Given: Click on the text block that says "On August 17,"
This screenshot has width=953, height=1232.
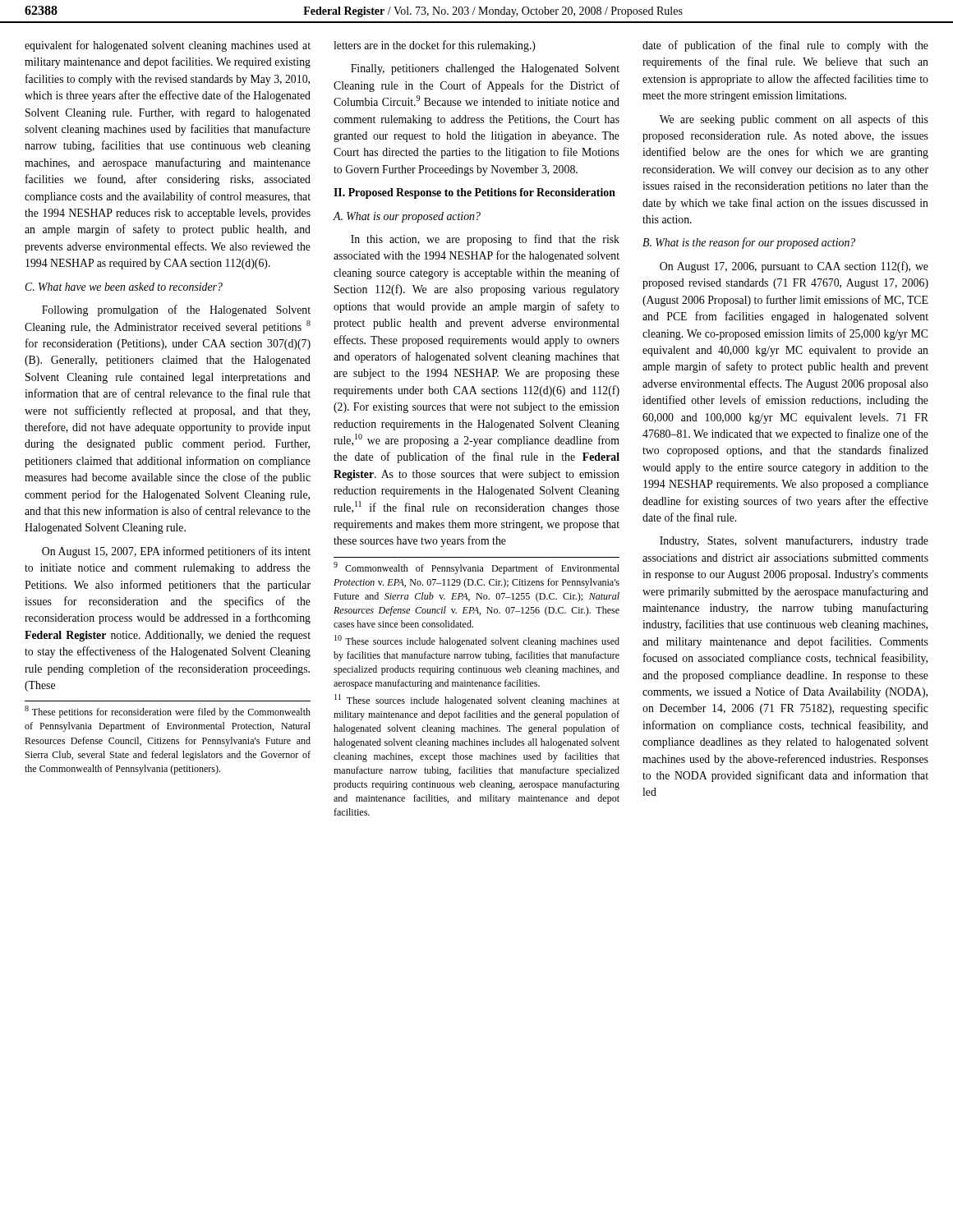Looking at the screenshot, I should pyautogui.click(x=785, y=530).
